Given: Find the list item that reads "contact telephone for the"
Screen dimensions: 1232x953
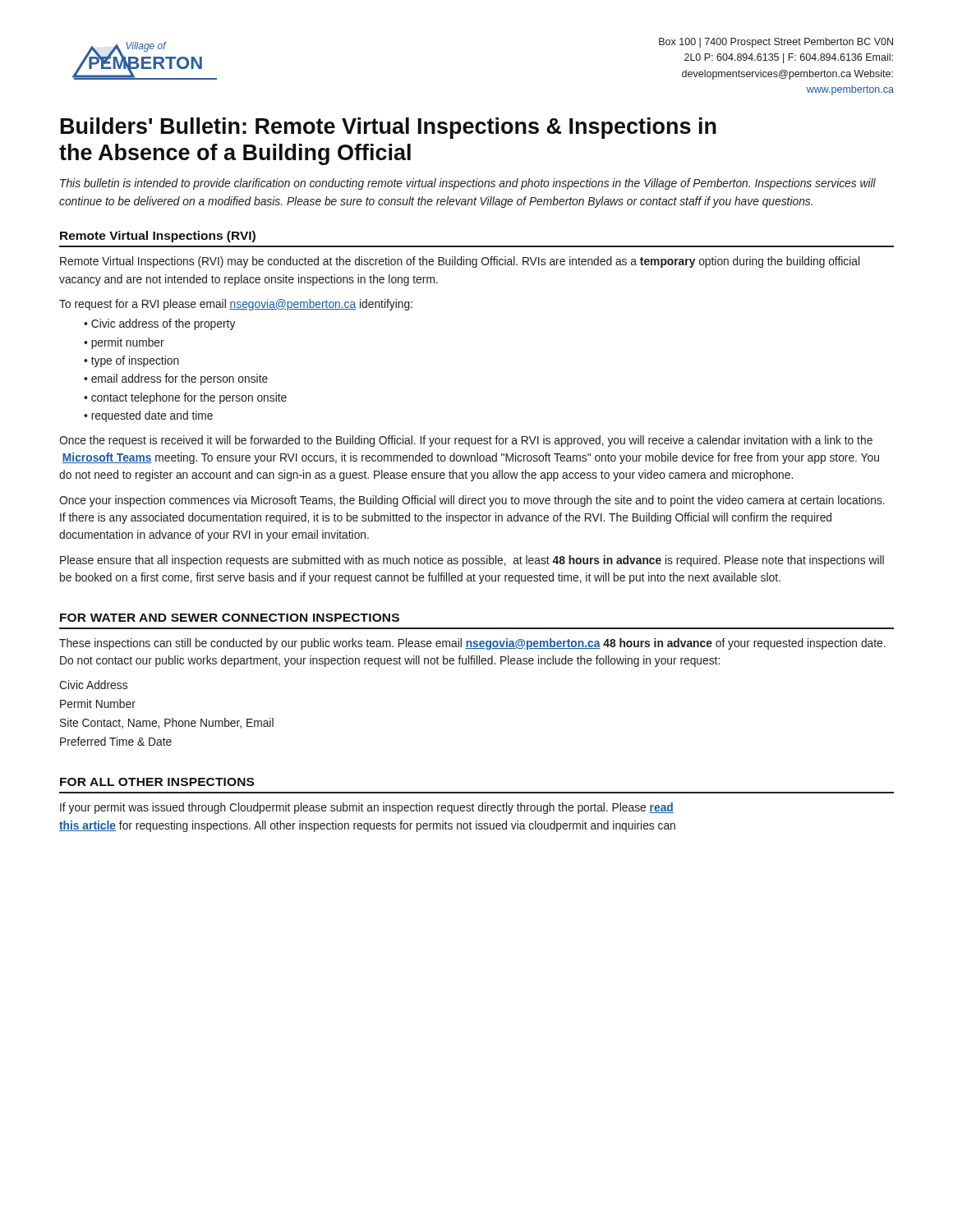Looking at the screenshot, I should click(189, 398).
